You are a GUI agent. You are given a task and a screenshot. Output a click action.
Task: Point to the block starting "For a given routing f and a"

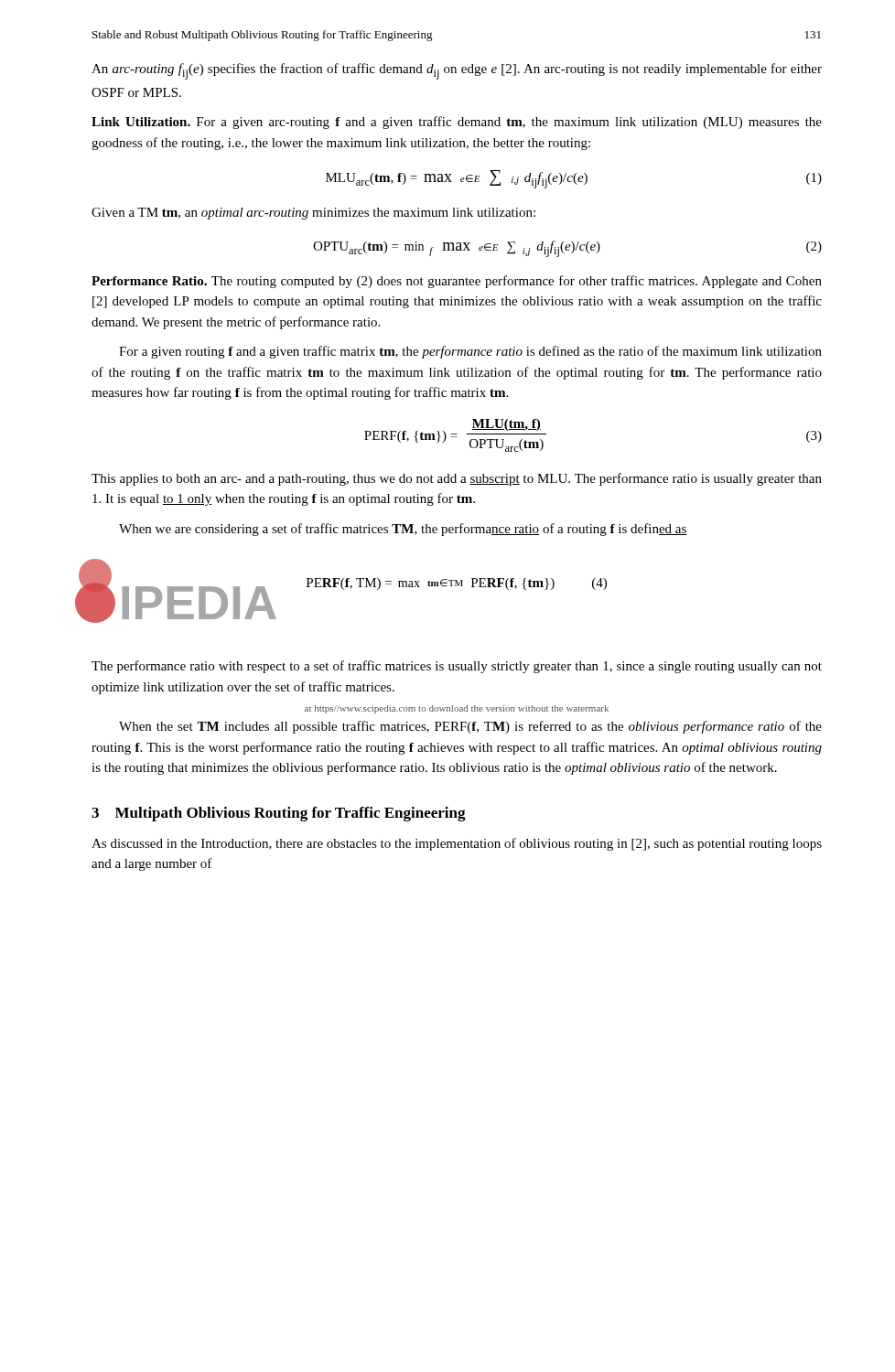[x=457, y=372]
